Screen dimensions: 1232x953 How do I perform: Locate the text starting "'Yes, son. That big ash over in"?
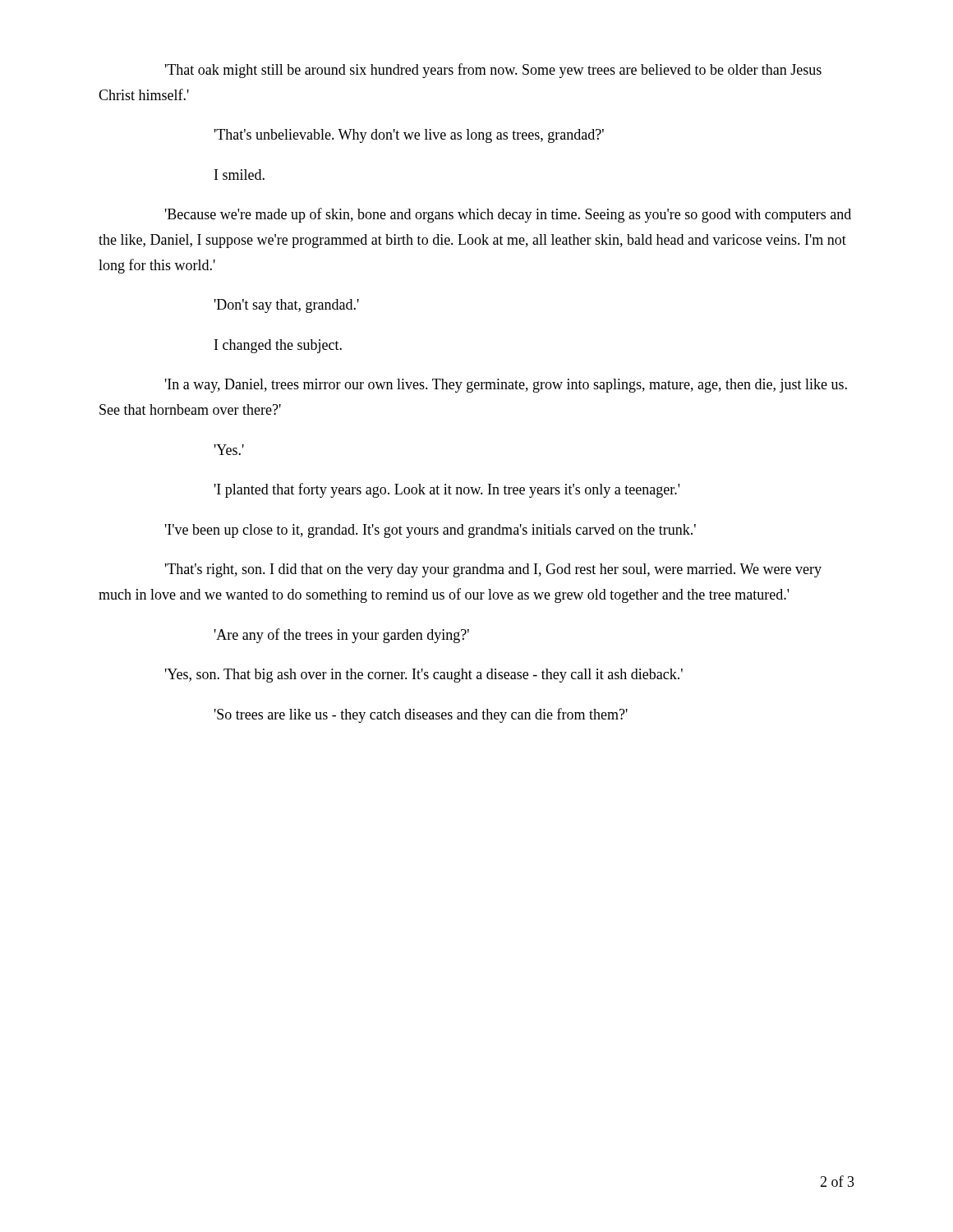coord(424,674)
